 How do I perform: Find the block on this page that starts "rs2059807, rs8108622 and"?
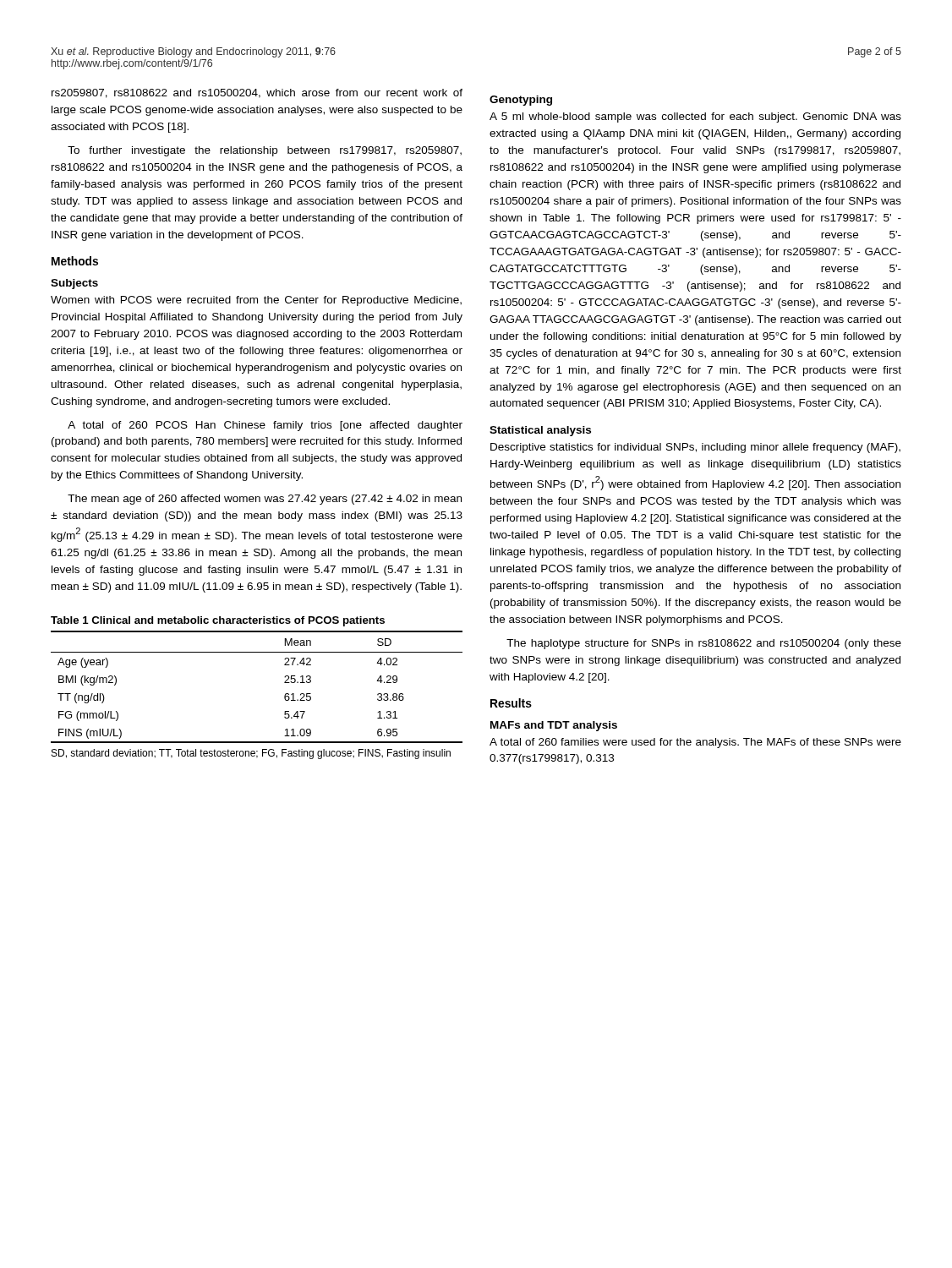pos(257,109)
